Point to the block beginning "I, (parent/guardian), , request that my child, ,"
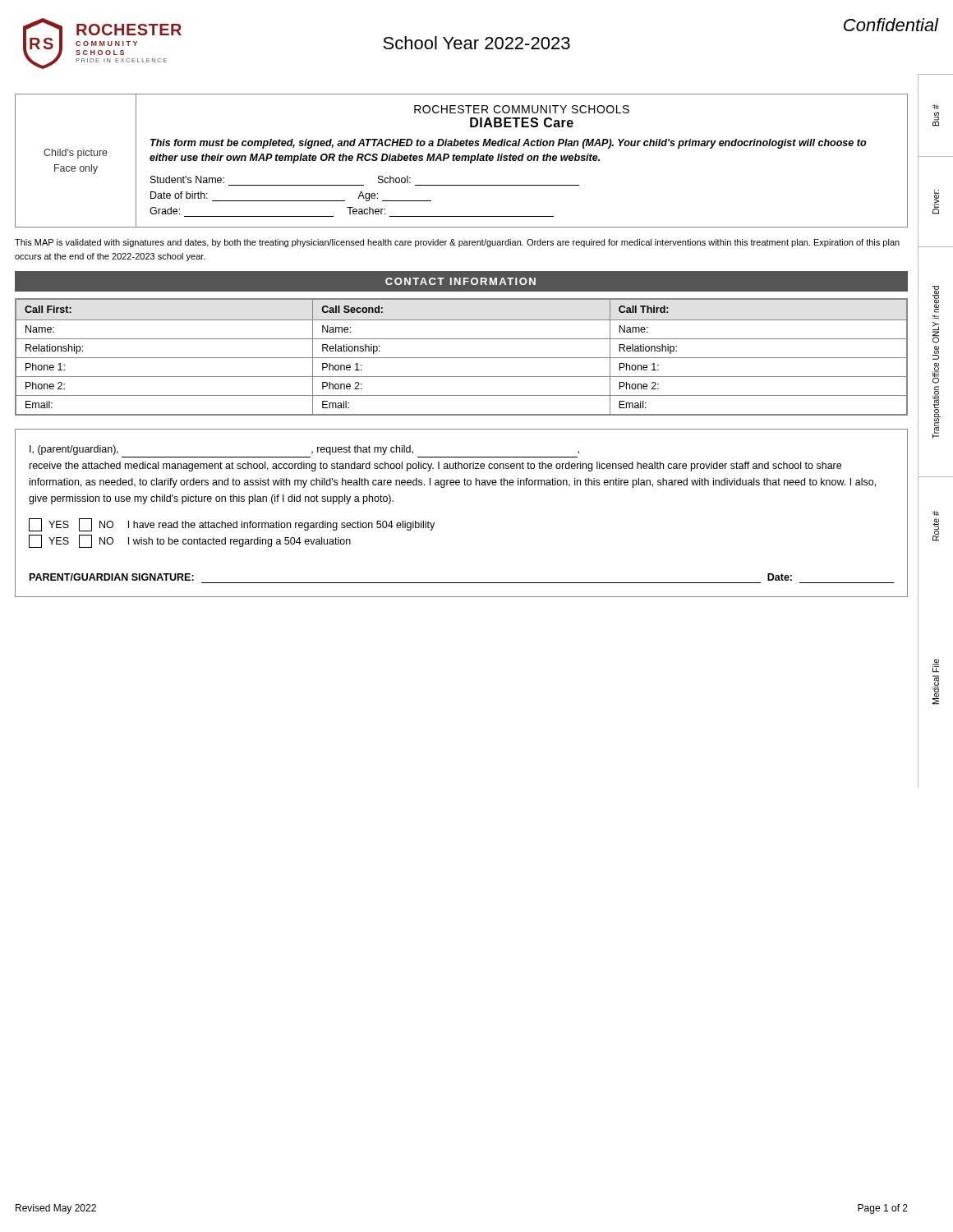The image size is (953, 1232). pyautogui.click(x=453, y=474)
